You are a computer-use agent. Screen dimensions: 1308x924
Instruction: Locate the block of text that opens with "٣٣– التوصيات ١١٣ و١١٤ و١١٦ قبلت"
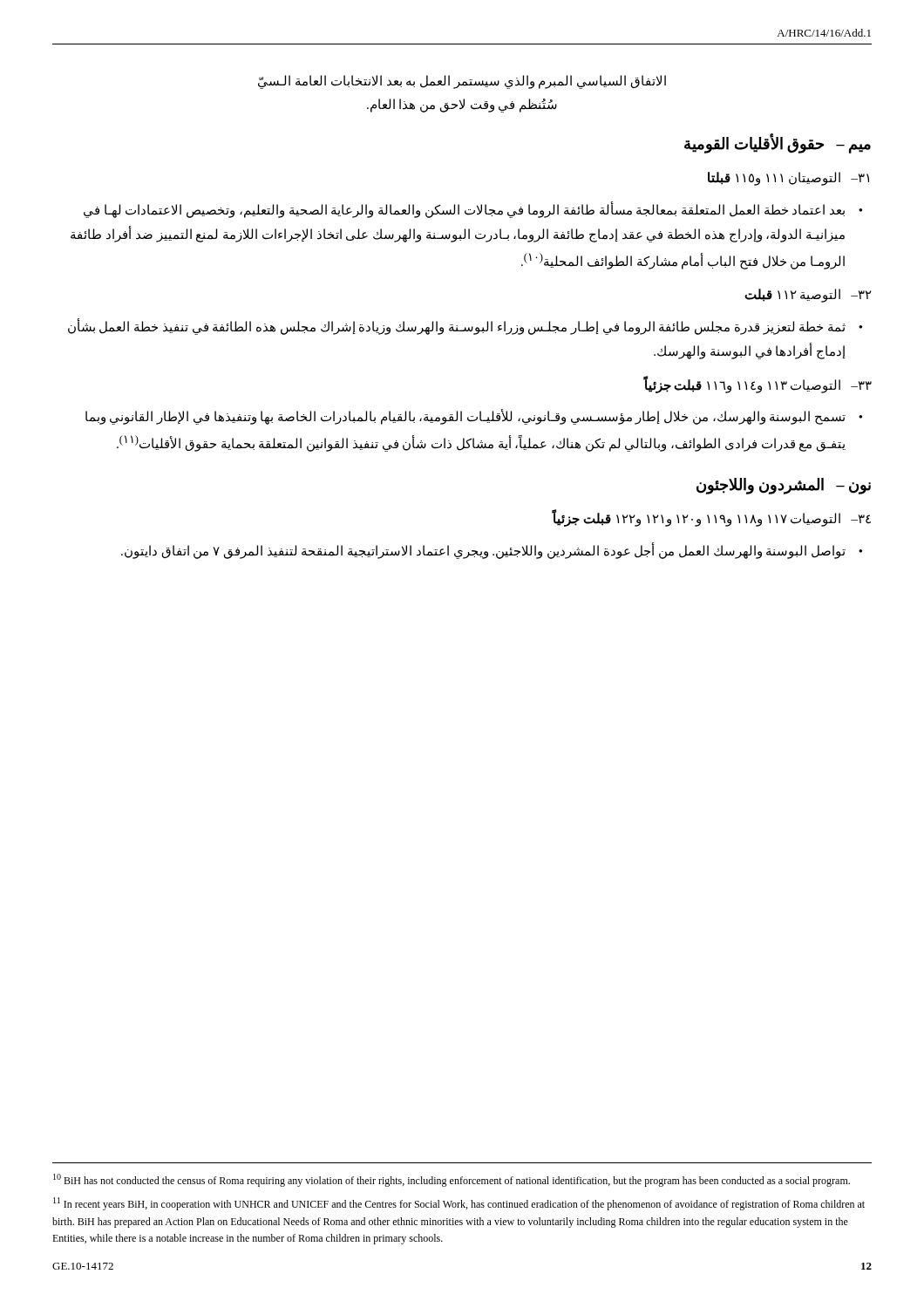click(758, 385)
